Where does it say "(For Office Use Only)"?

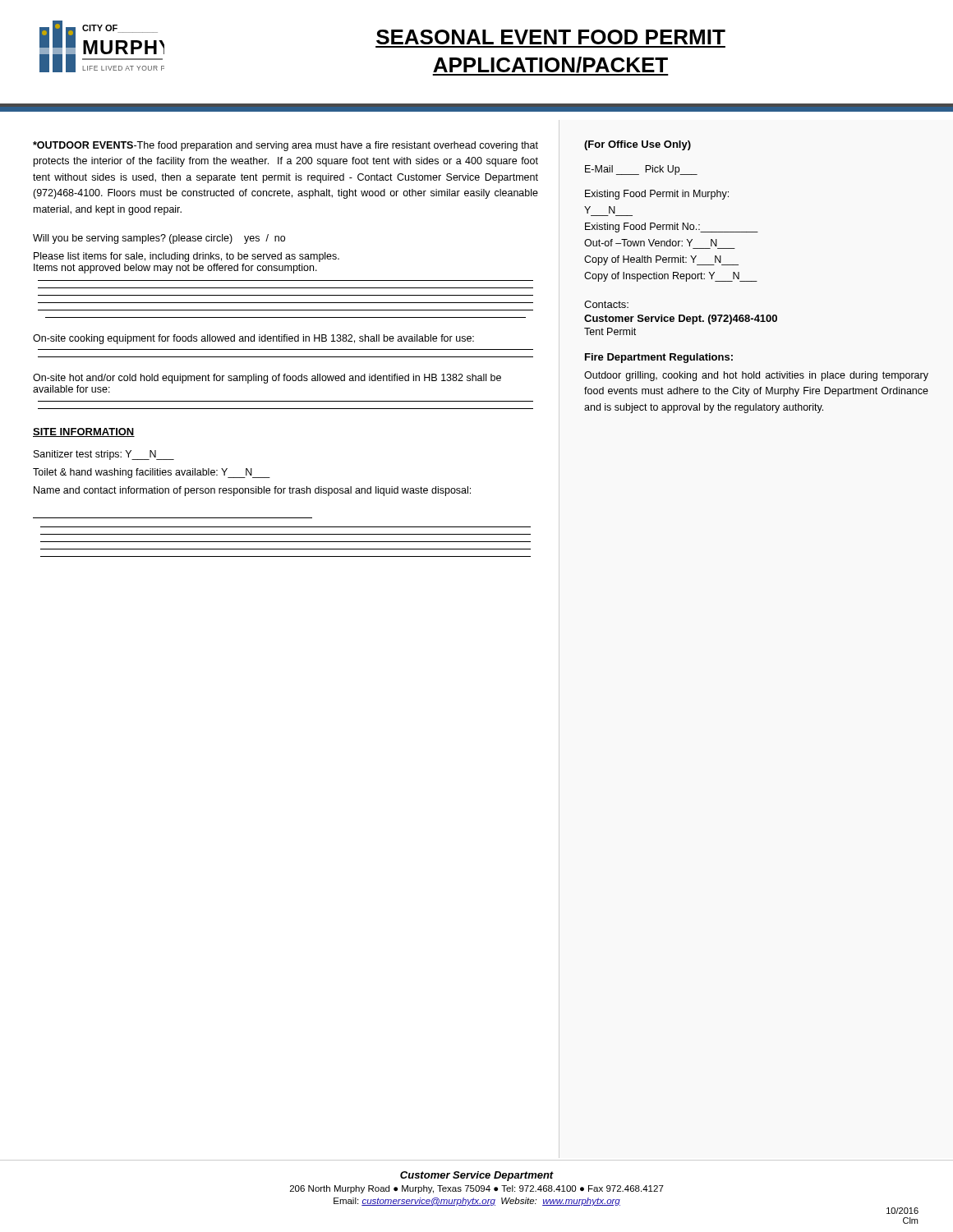pyautogui.click(x=638, y=144)
